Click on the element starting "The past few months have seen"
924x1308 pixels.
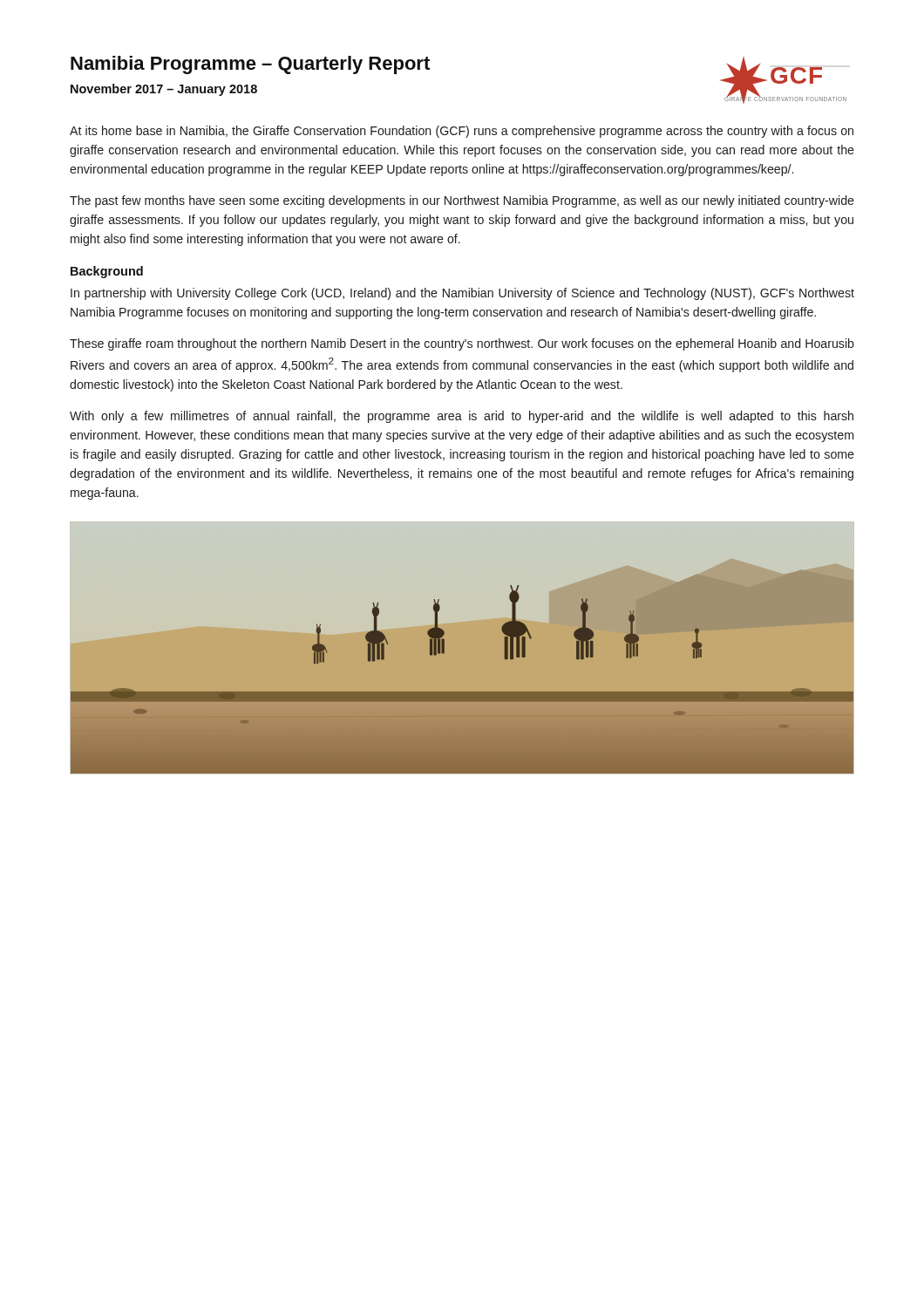pyautogui.click(x=462, y=220)
